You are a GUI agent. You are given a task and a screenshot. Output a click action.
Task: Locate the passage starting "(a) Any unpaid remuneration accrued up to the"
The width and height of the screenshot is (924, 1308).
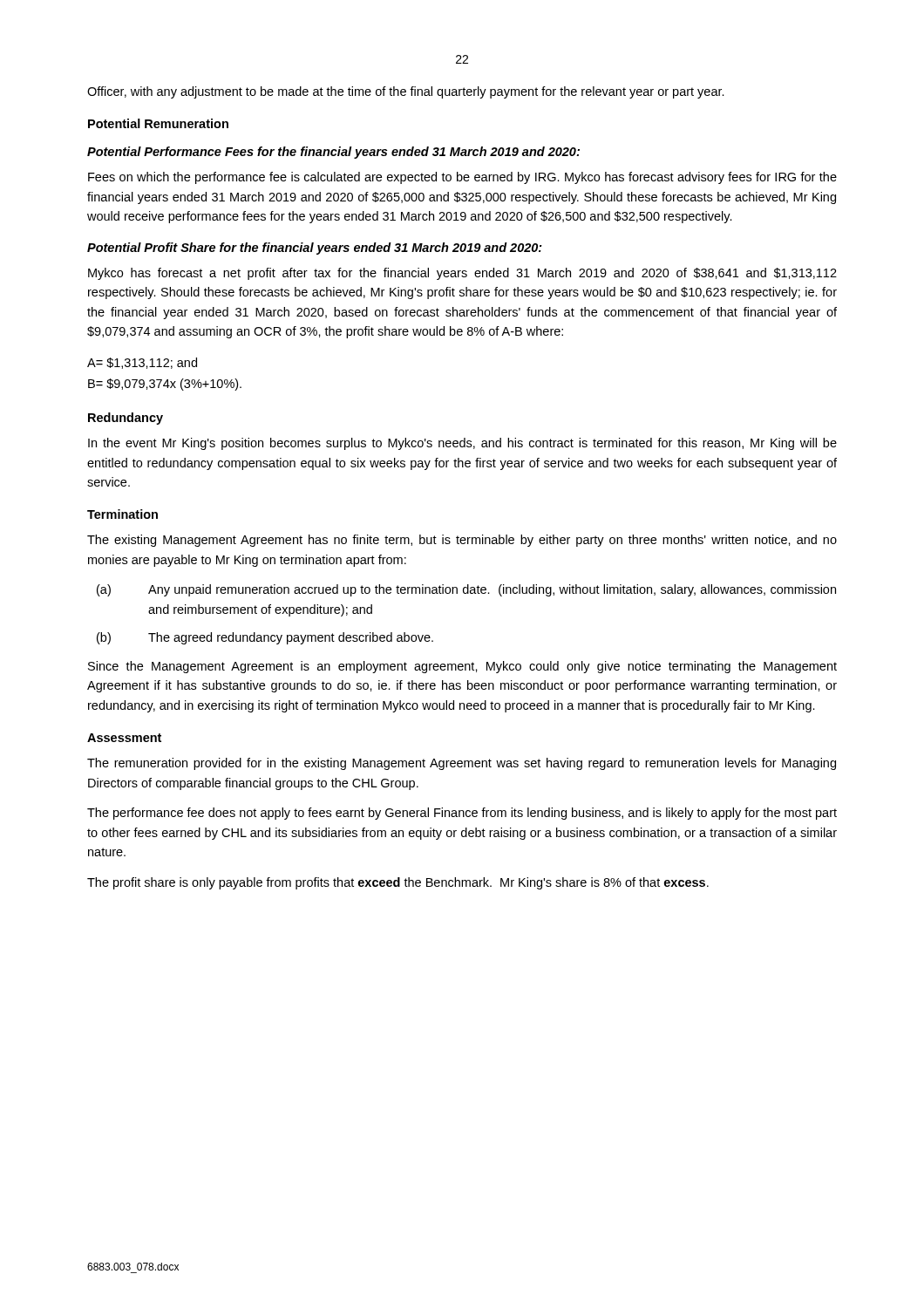[462, 600]
